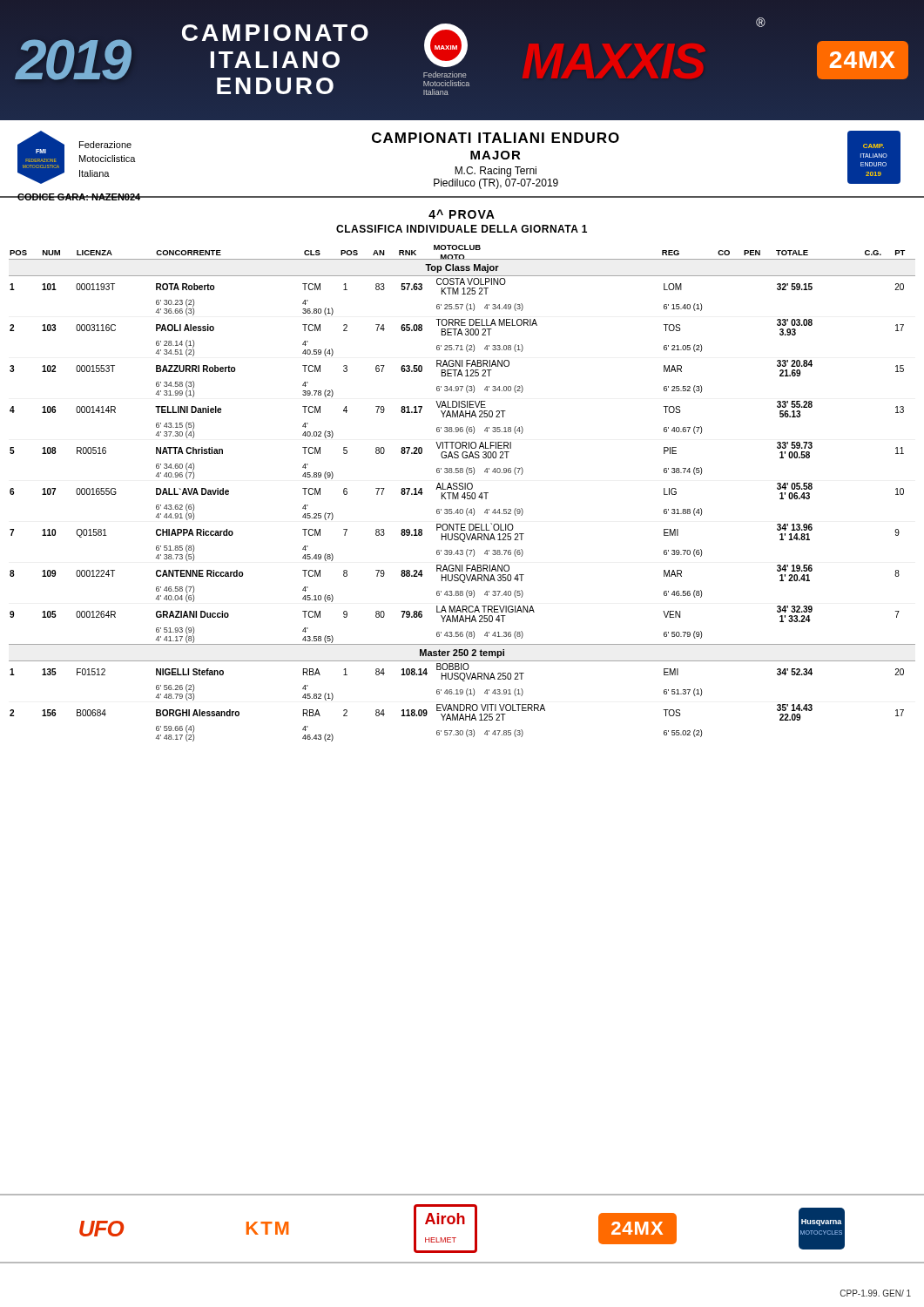924x1307 pixels.
Task: Click on the text starting "CLASSIFICA INDIVIDUALE DELLA GIORNATA 1"
Action: click(462, 229)
